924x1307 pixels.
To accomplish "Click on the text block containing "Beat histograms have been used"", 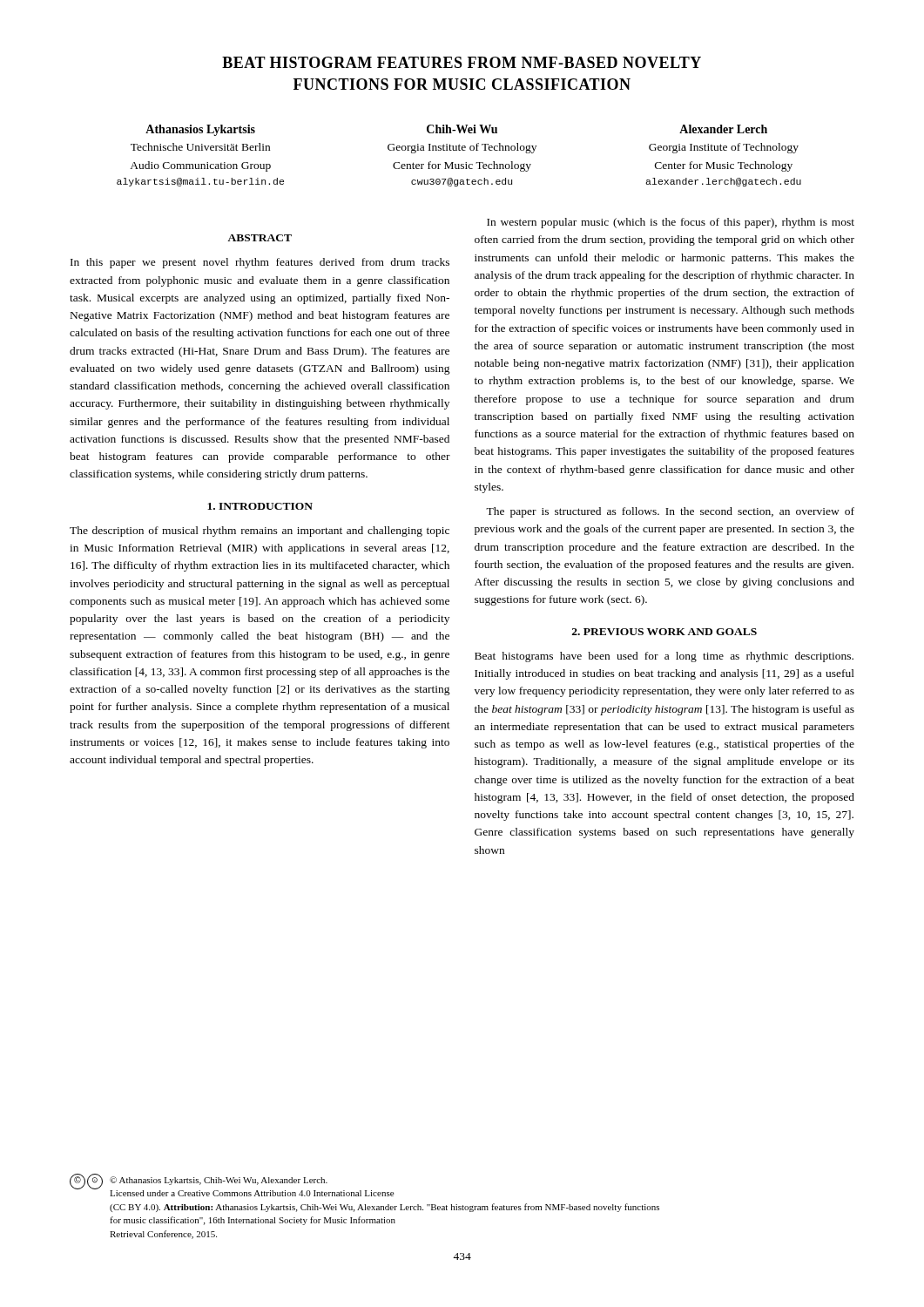I will tap(664, 753).
